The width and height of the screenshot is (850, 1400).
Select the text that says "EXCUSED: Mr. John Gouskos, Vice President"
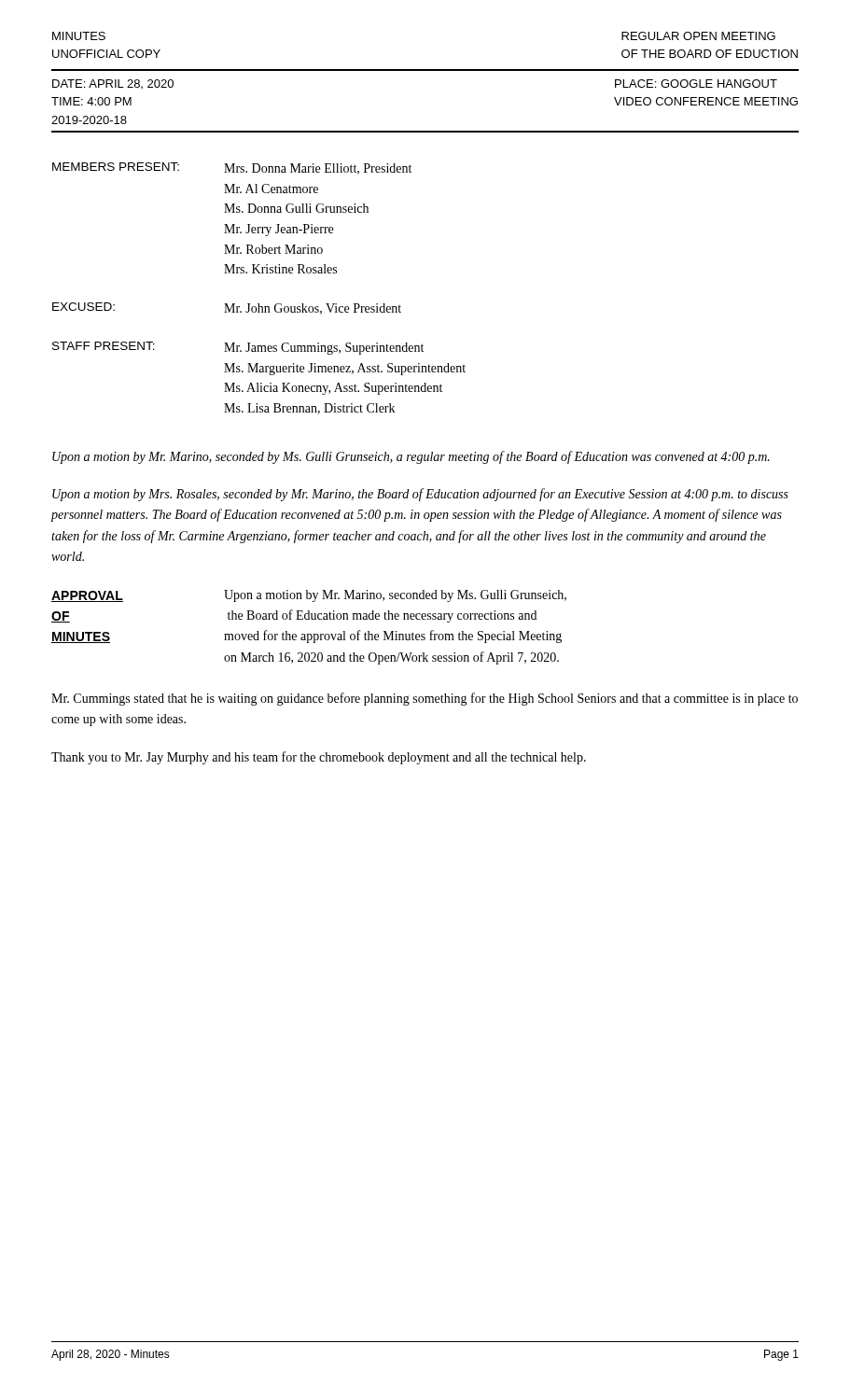(226, 309)
